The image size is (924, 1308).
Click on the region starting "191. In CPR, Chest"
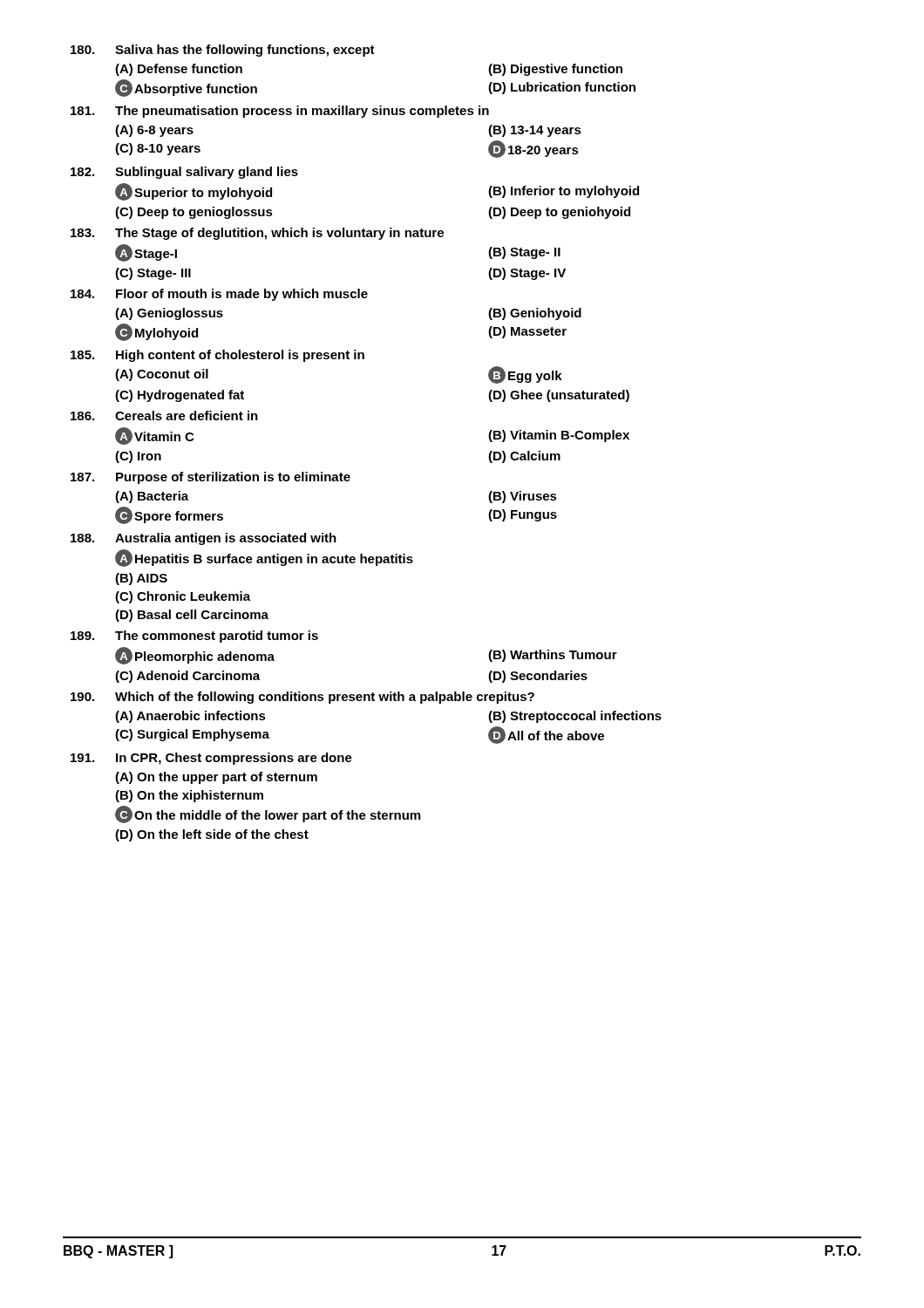pos(211,759)
